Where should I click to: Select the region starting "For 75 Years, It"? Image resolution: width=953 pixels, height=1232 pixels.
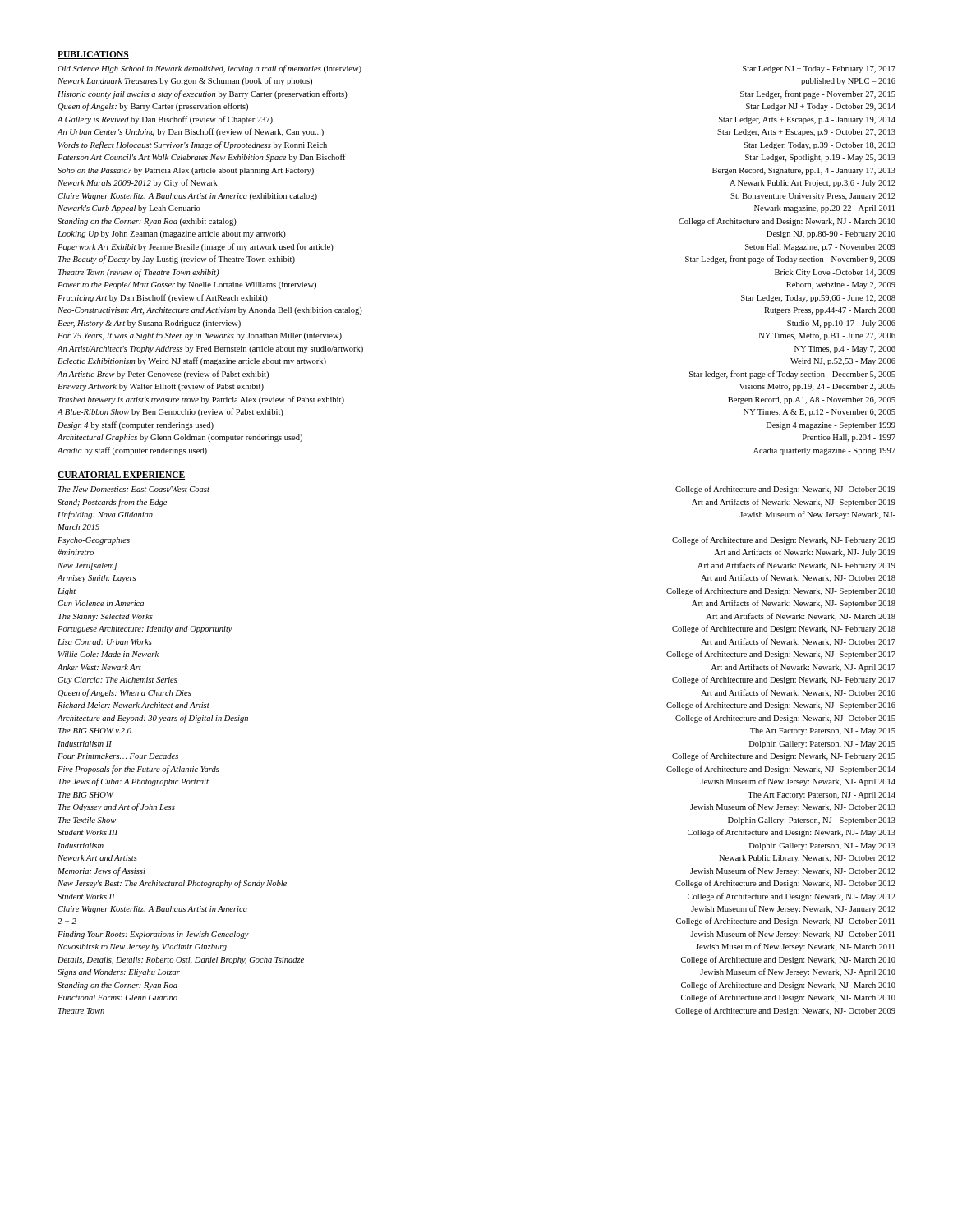[198, 336]
